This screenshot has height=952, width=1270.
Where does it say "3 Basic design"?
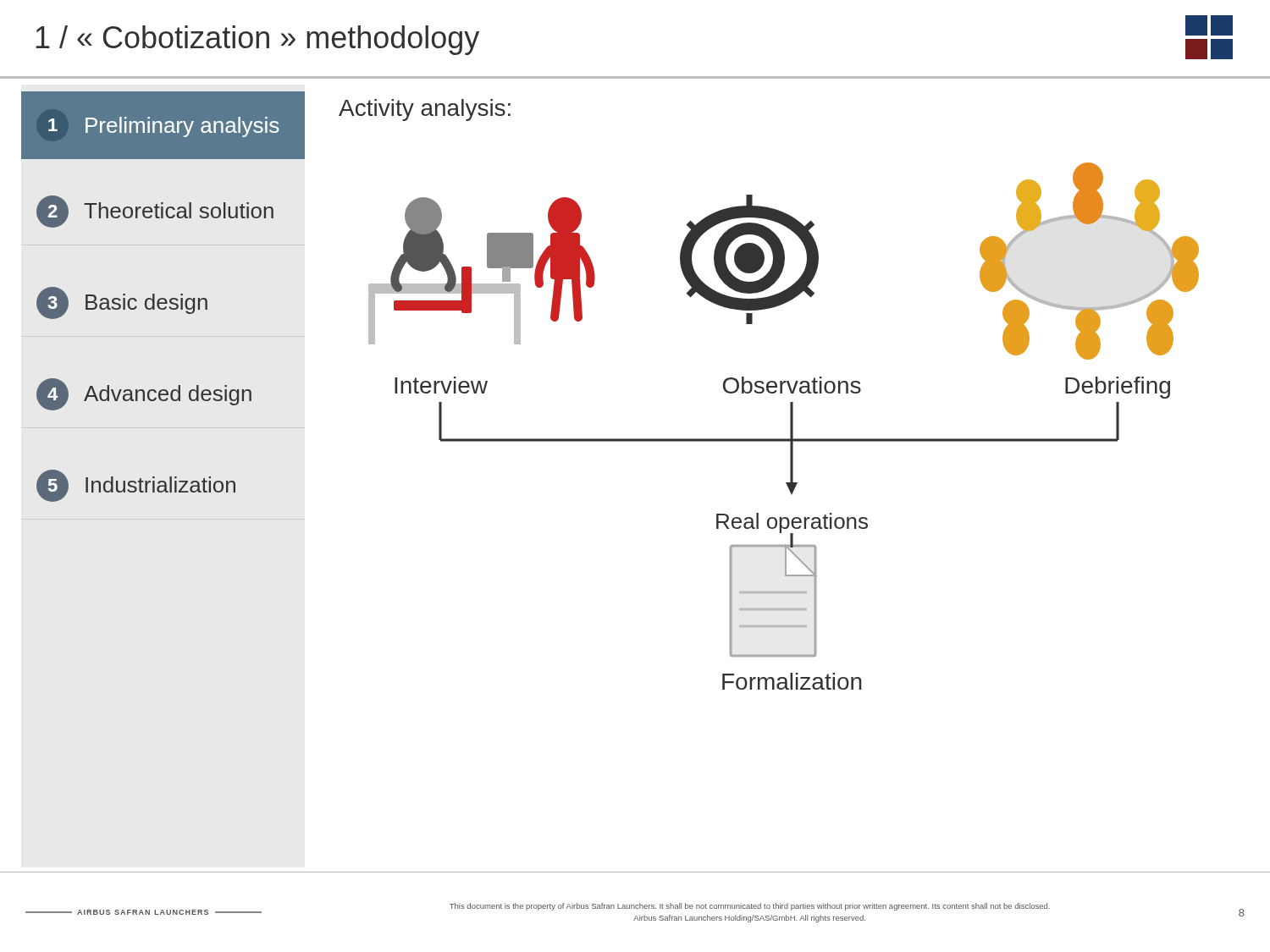[x=123, y=303]
